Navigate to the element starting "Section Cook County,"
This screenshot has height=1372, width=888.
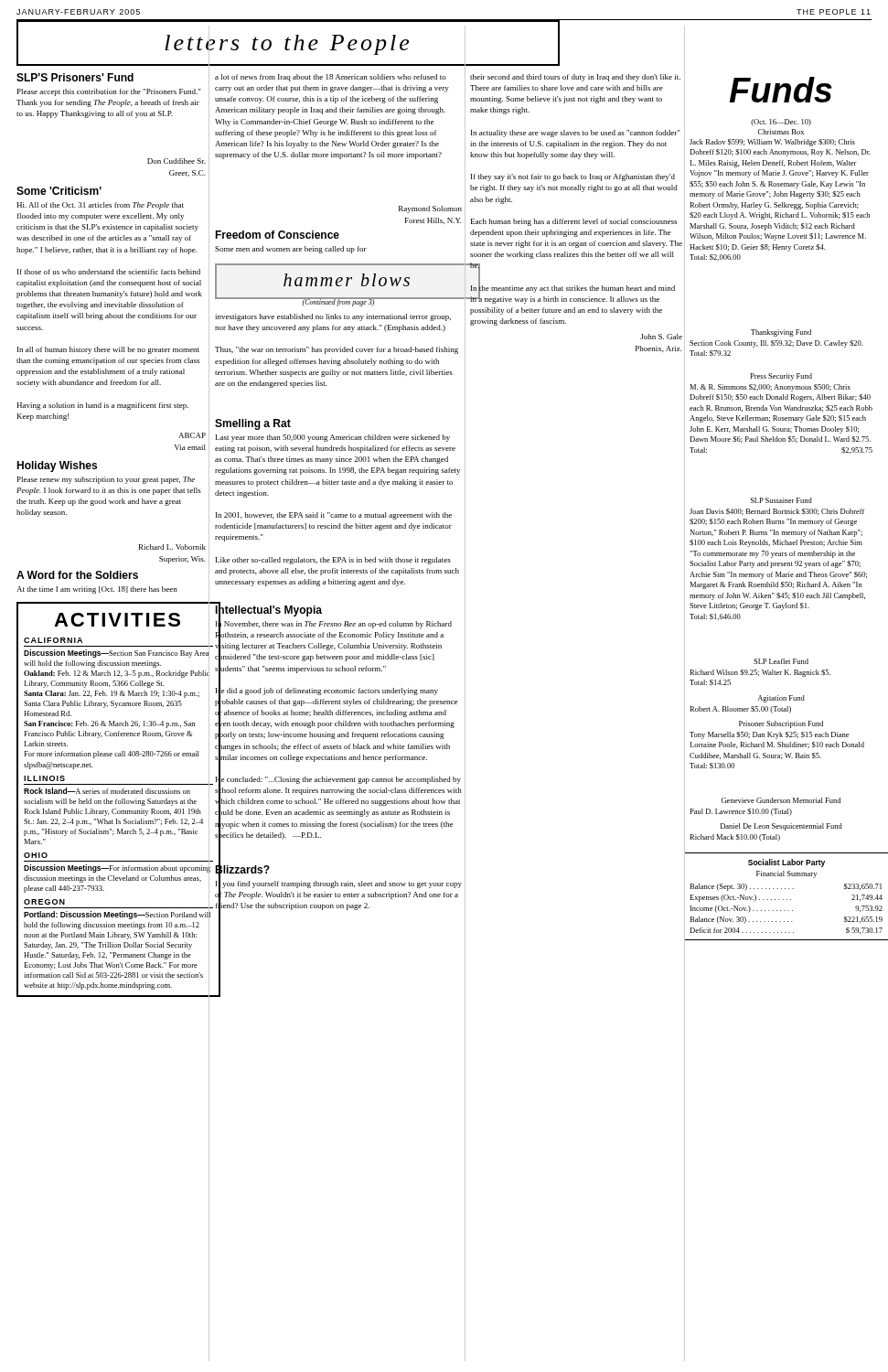pos(776,348)
